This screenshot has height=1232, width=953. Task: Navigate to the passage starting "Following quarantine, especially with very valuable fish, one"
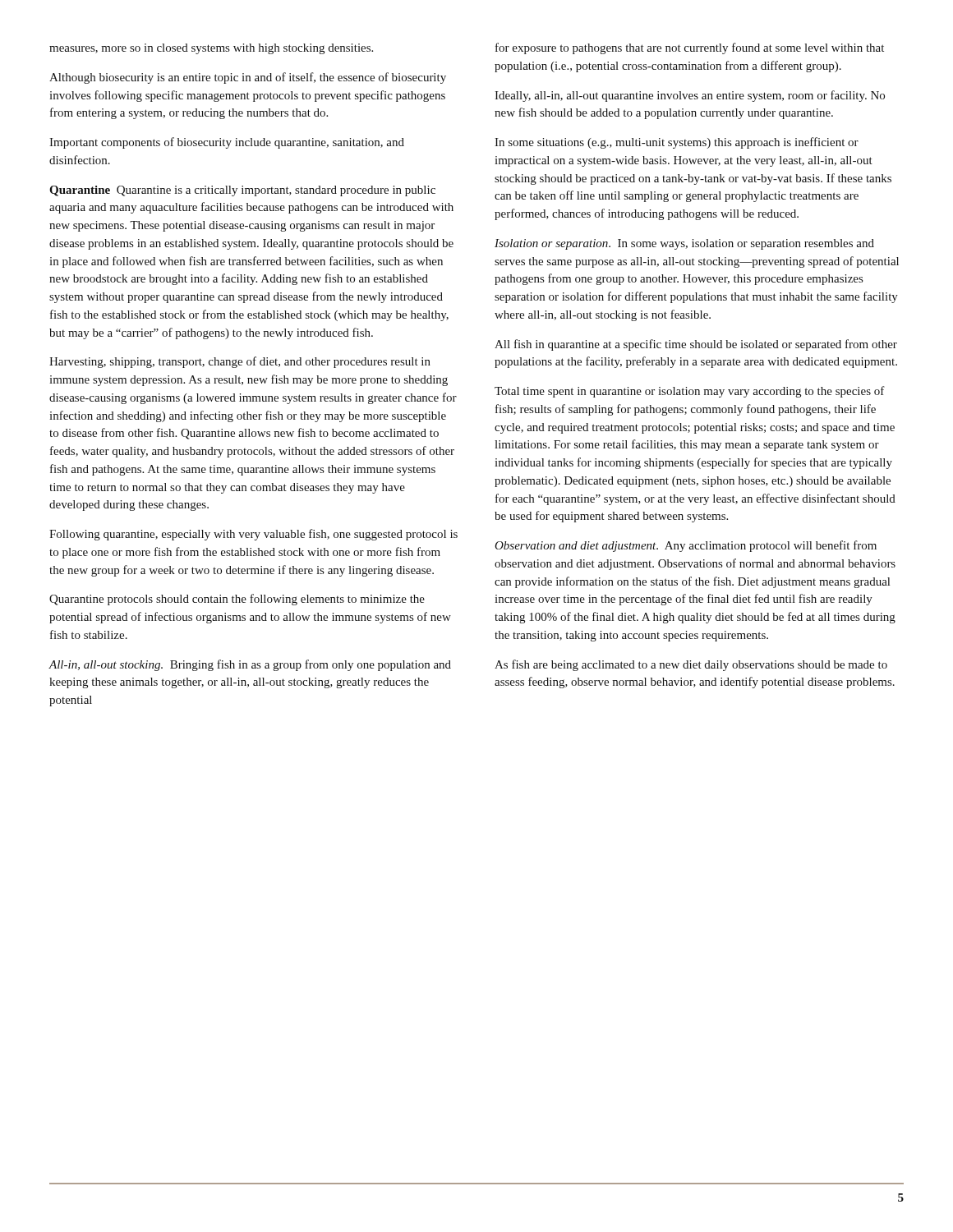coord(254,552)
